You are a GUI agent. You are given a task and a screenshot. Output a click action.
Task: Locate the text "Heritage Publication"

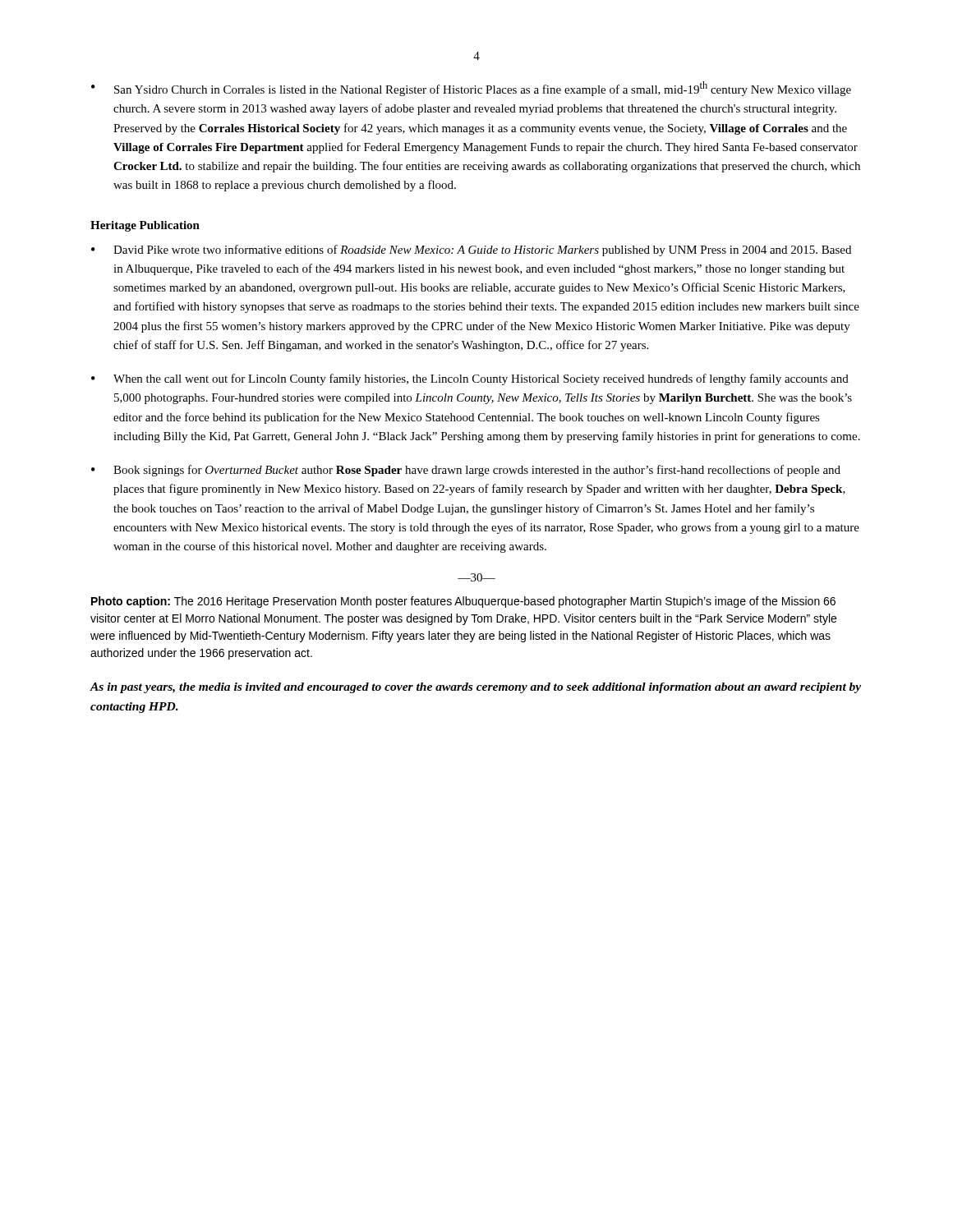pos(145,225)
